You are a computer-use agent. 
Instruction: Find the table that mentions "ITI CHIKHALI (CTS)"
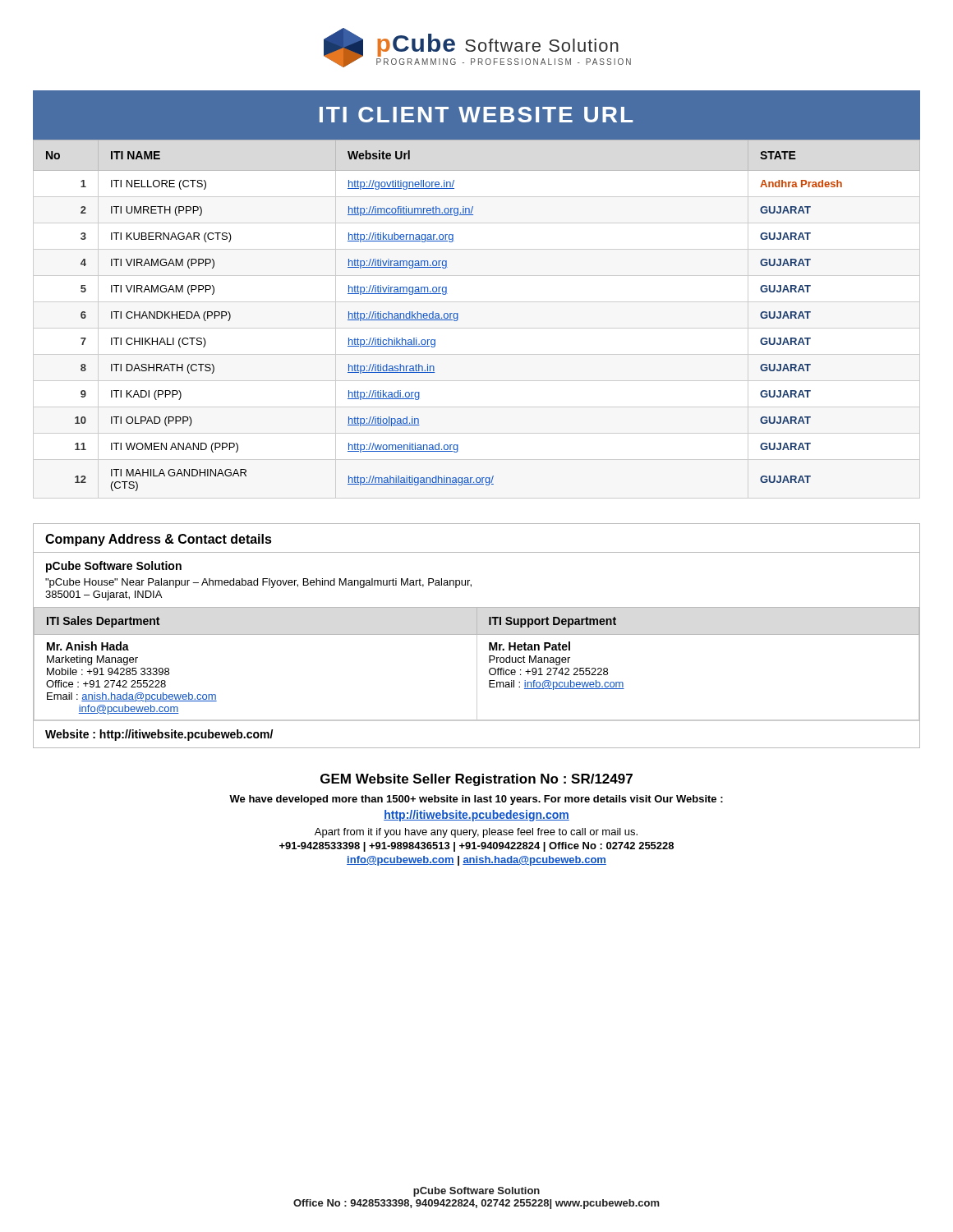tap(476, 319)
